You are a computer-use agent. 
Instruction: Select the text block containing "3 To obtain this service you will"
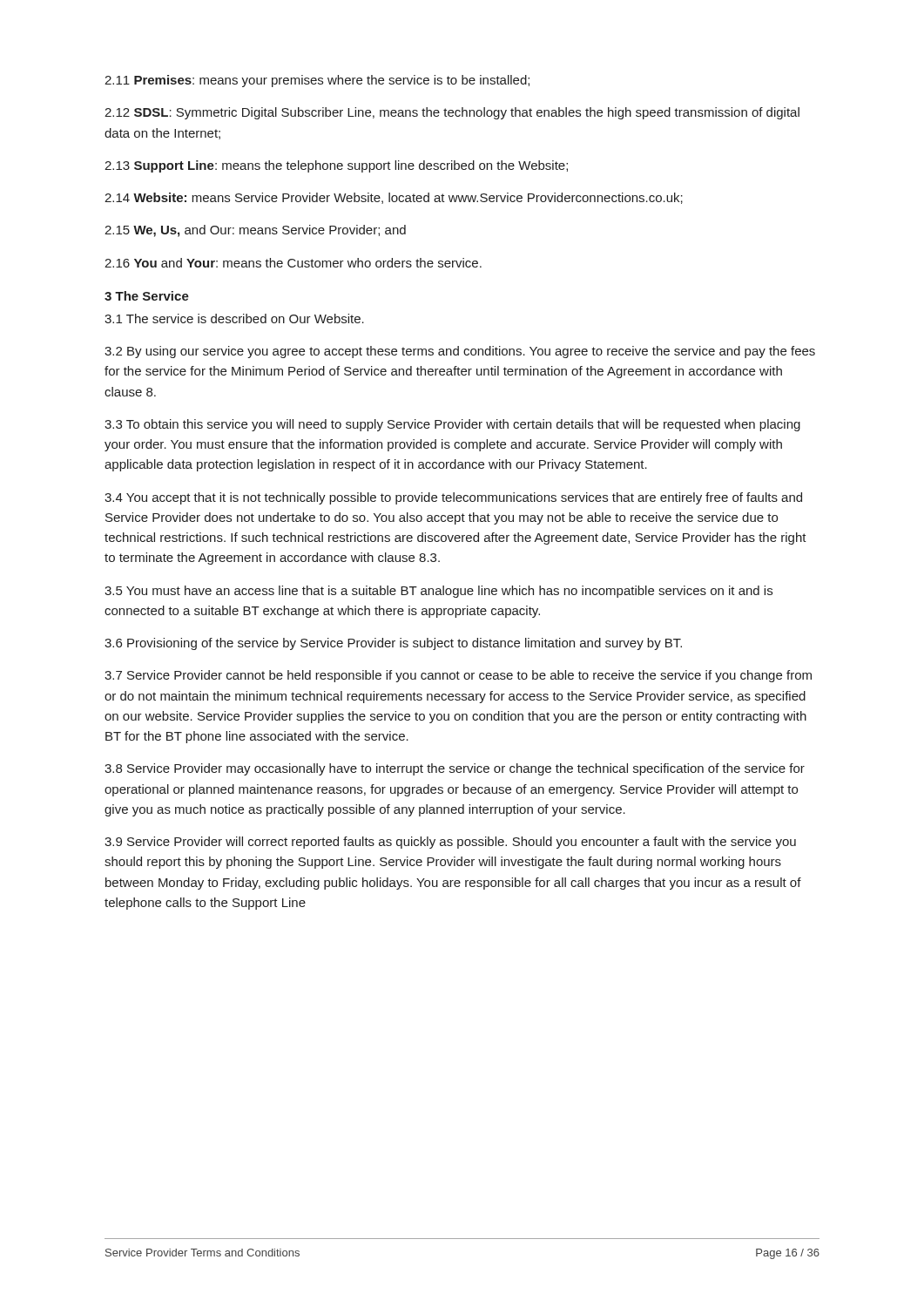coord(453,444)
